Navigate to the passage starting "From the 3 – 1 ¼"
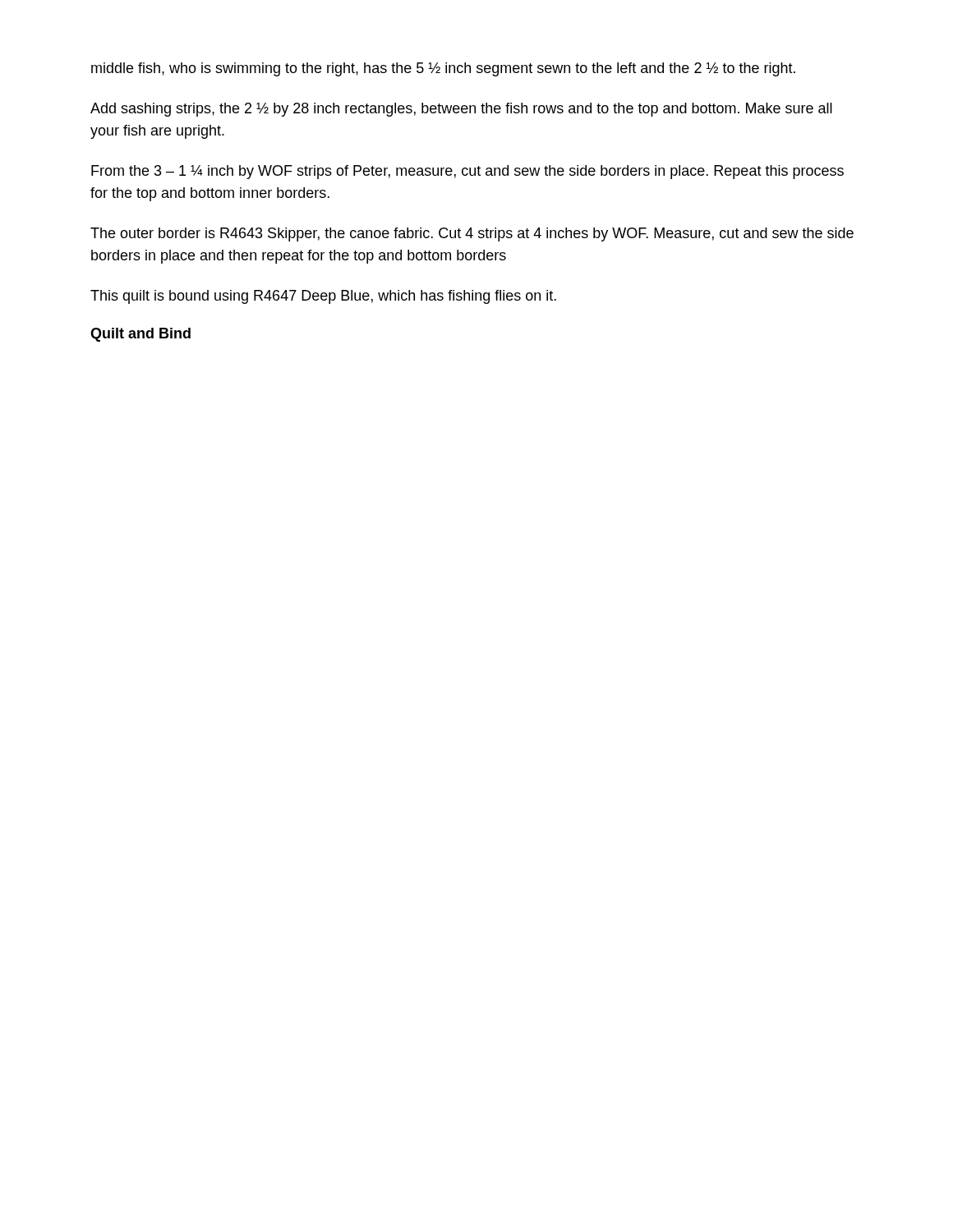Screen dimensions: 1232x953 coord(467,182)
